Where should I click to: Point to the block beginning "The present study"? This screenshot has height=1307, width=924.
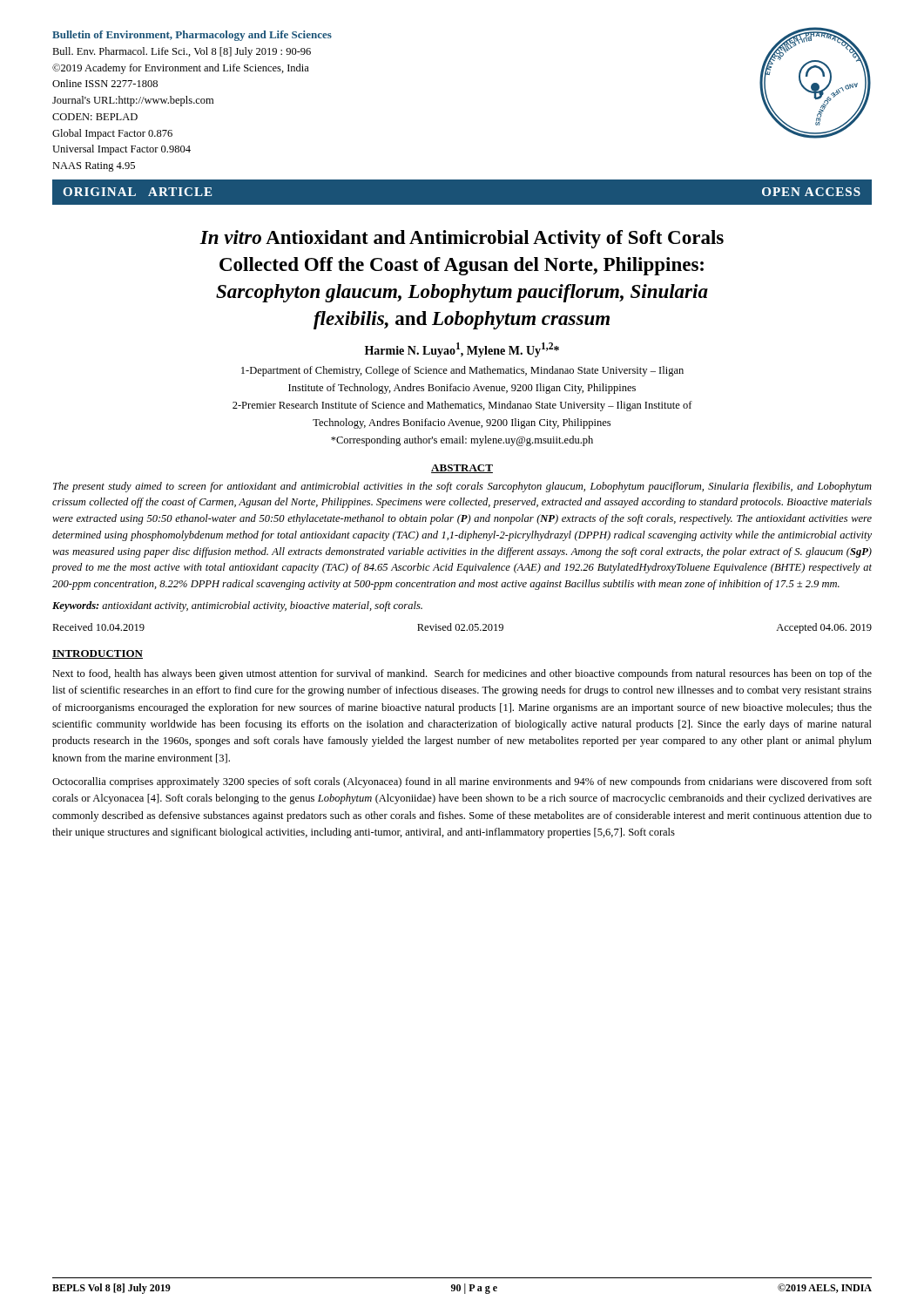[x=462, y=535]
